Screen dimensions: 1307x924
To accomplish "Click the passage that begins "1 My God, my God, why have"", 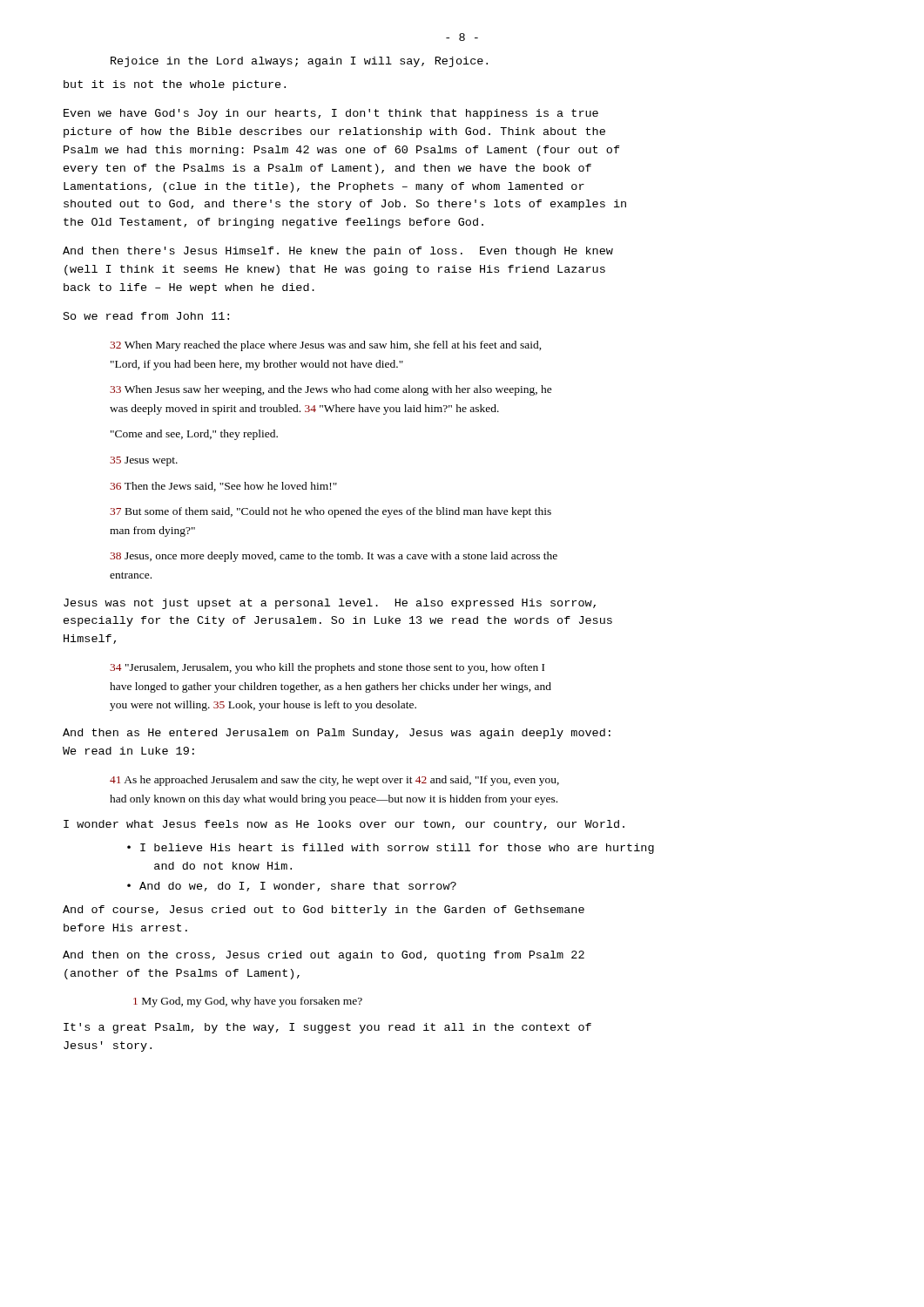I will click(247, 1001).
